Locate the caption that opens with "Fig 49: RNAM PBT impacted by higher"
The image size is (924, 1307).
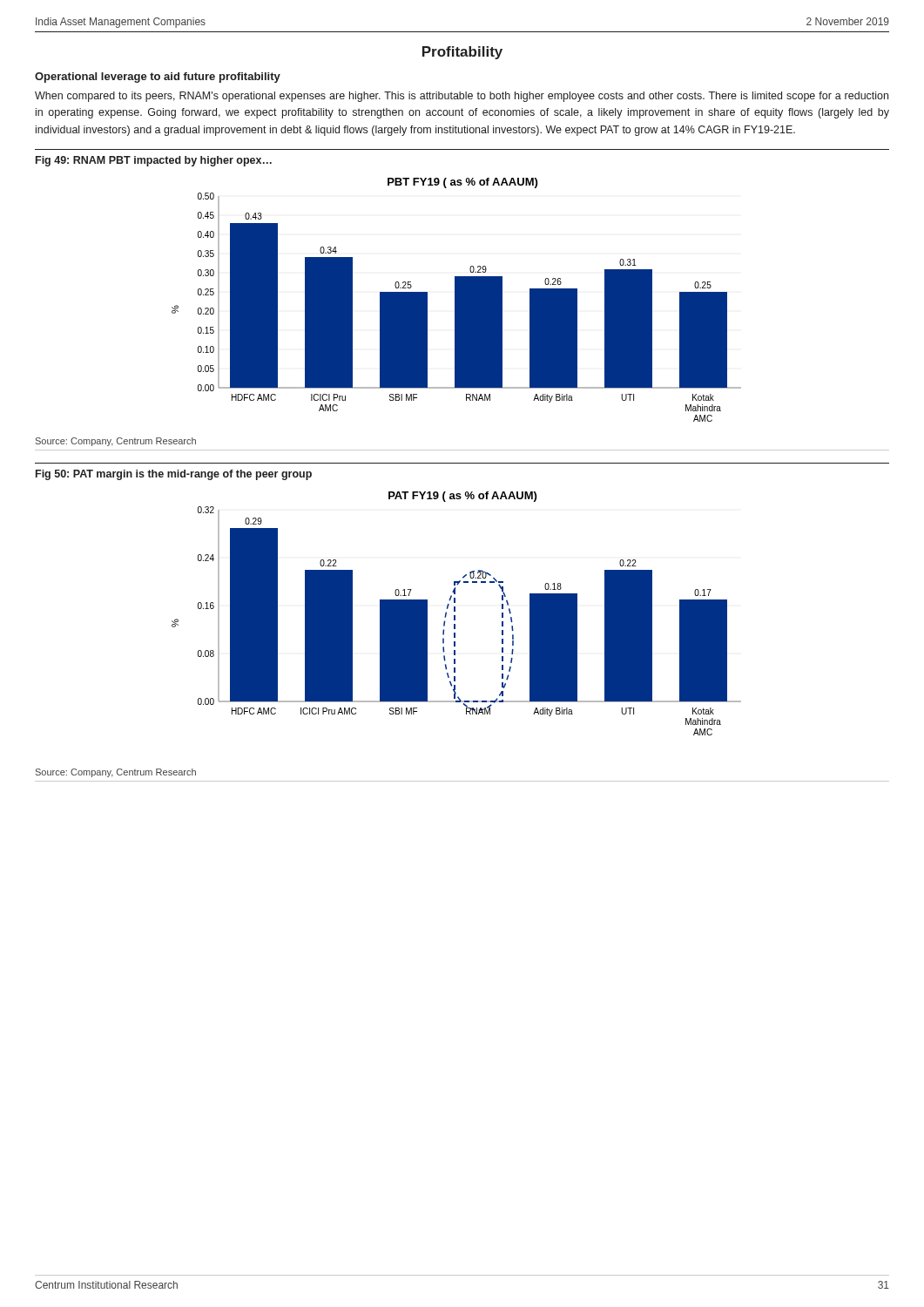pos(154,160)
